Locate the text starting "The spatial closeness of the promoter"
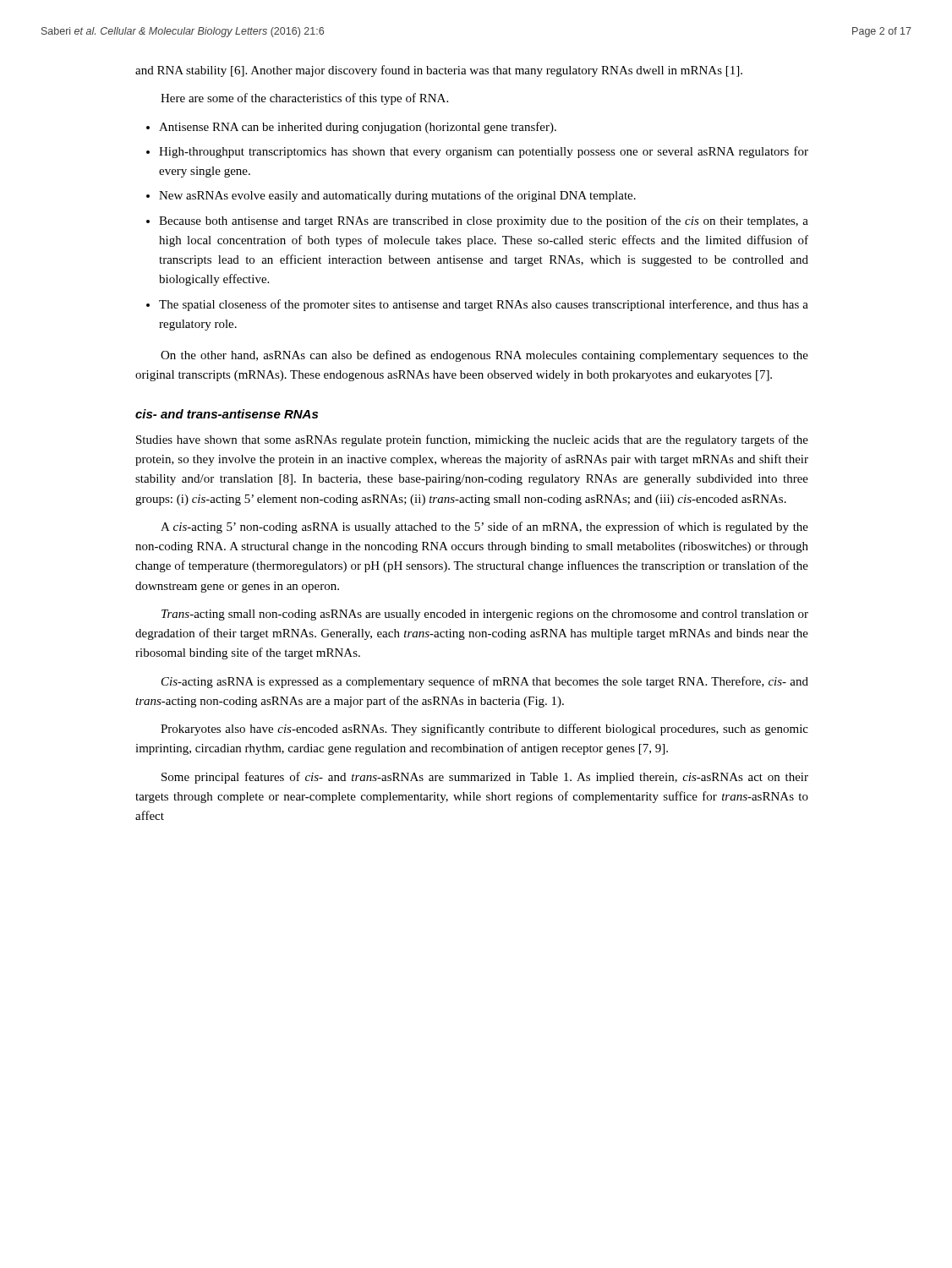 tap(484, 314)
